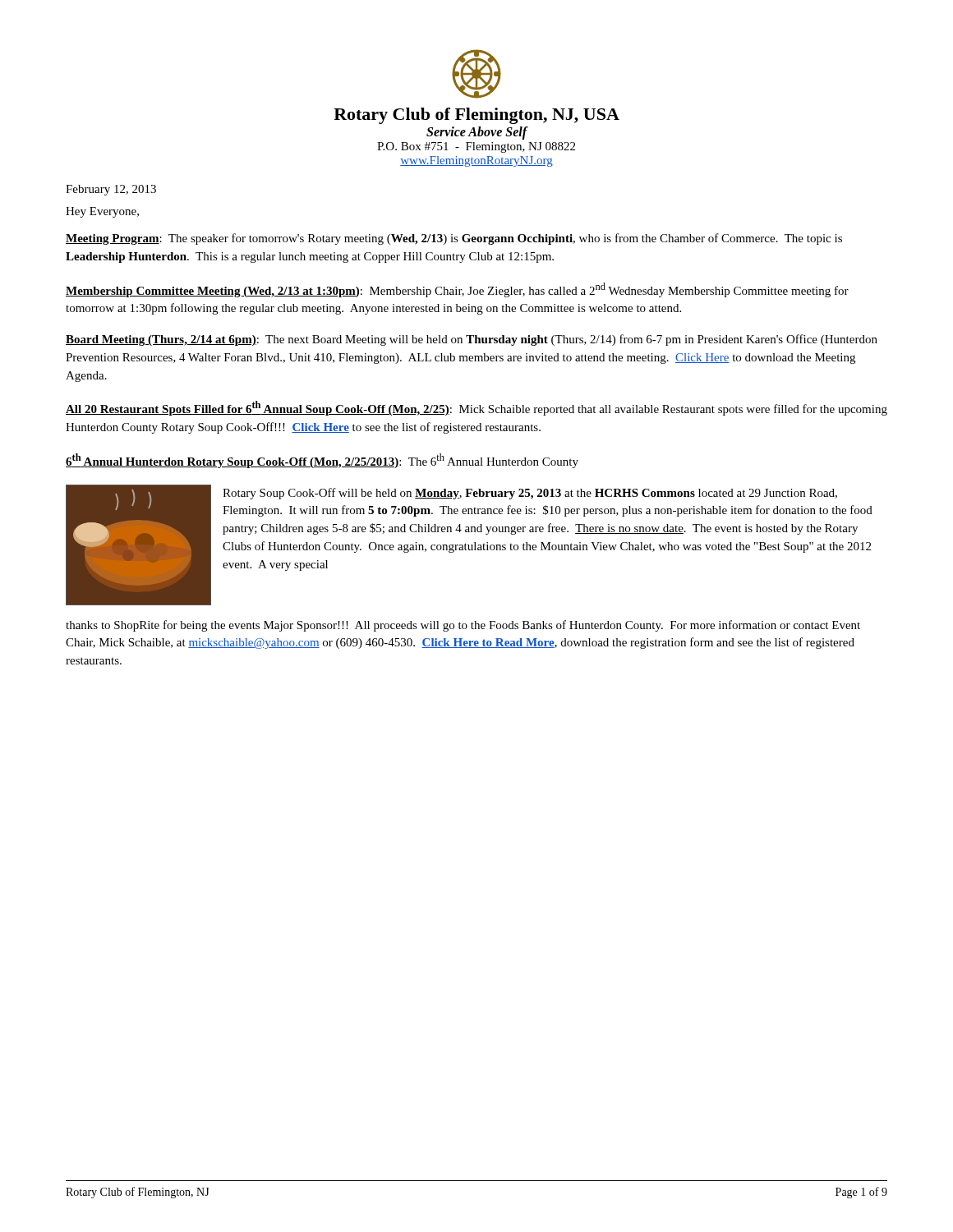Select the text starting "Meeting Program: The speaker for tomorrow's"
The height and width of the screenshot is (1232, 953).
(x=454, y=247)
